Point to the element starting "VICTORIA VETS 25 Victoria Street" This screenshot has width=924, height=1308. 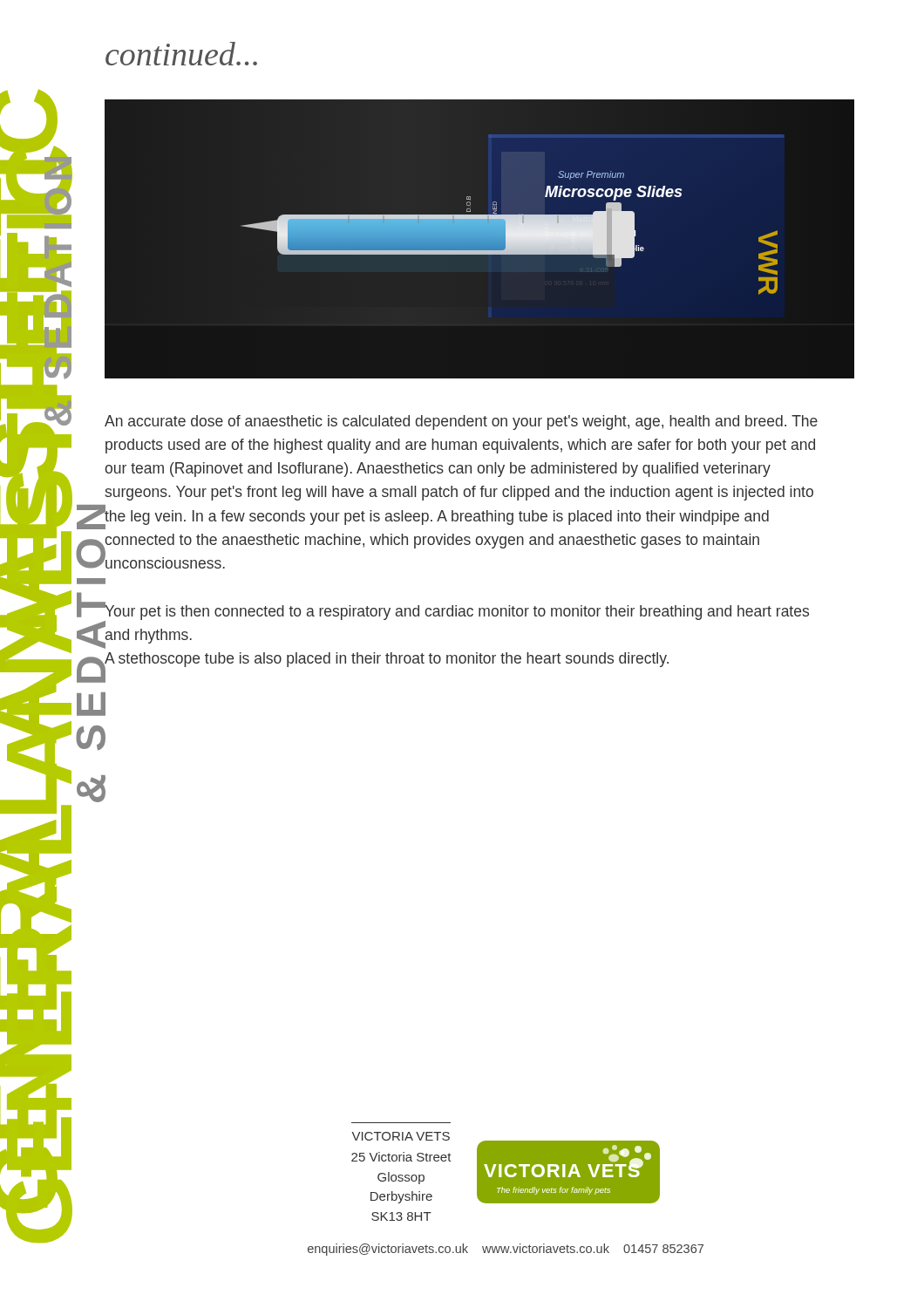pyautogui.click(x=401, y=1172)
